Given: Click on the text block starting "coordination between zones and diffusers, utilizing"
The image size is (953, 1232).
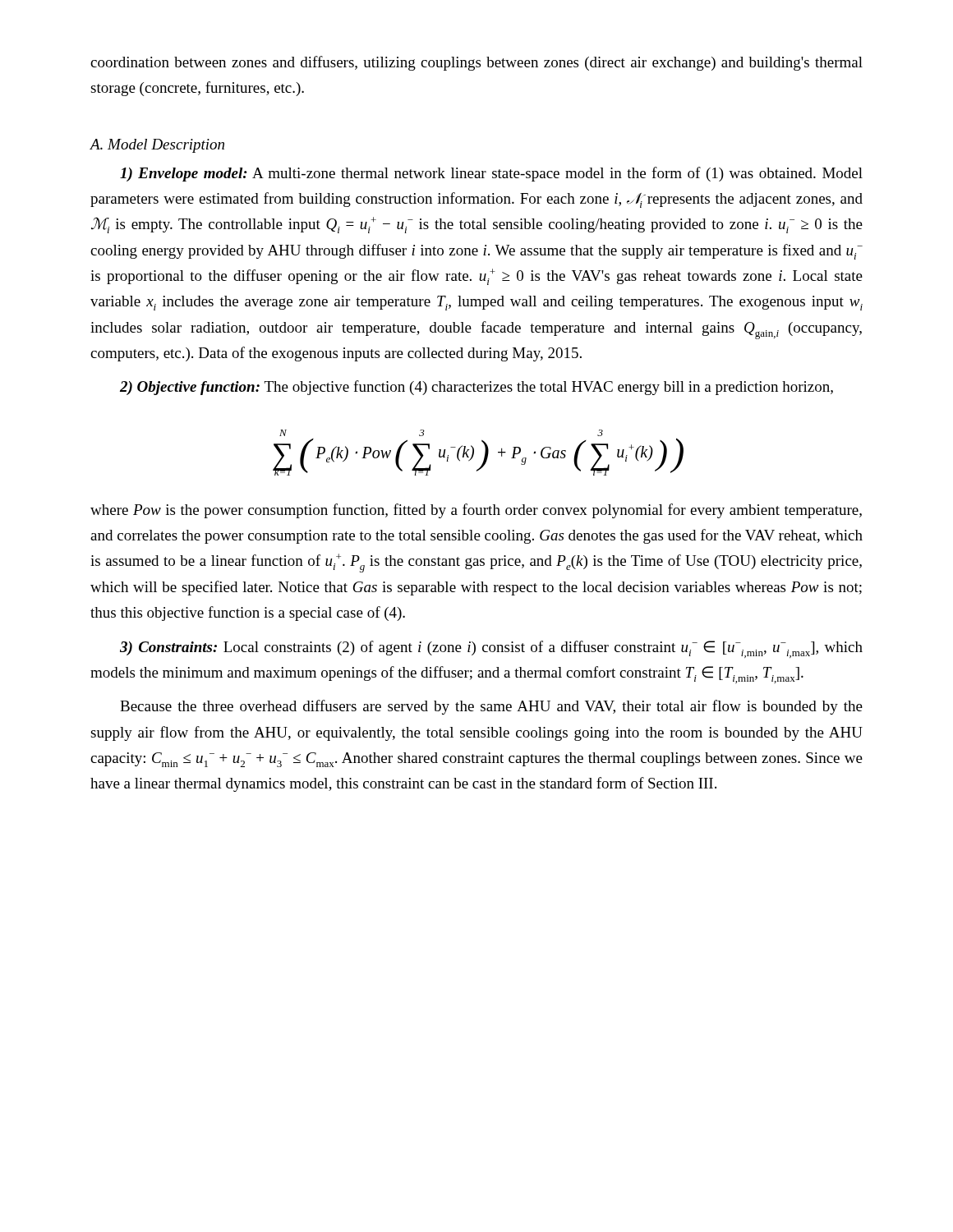Looking at the screenshot, I should [x=476, y=75].
